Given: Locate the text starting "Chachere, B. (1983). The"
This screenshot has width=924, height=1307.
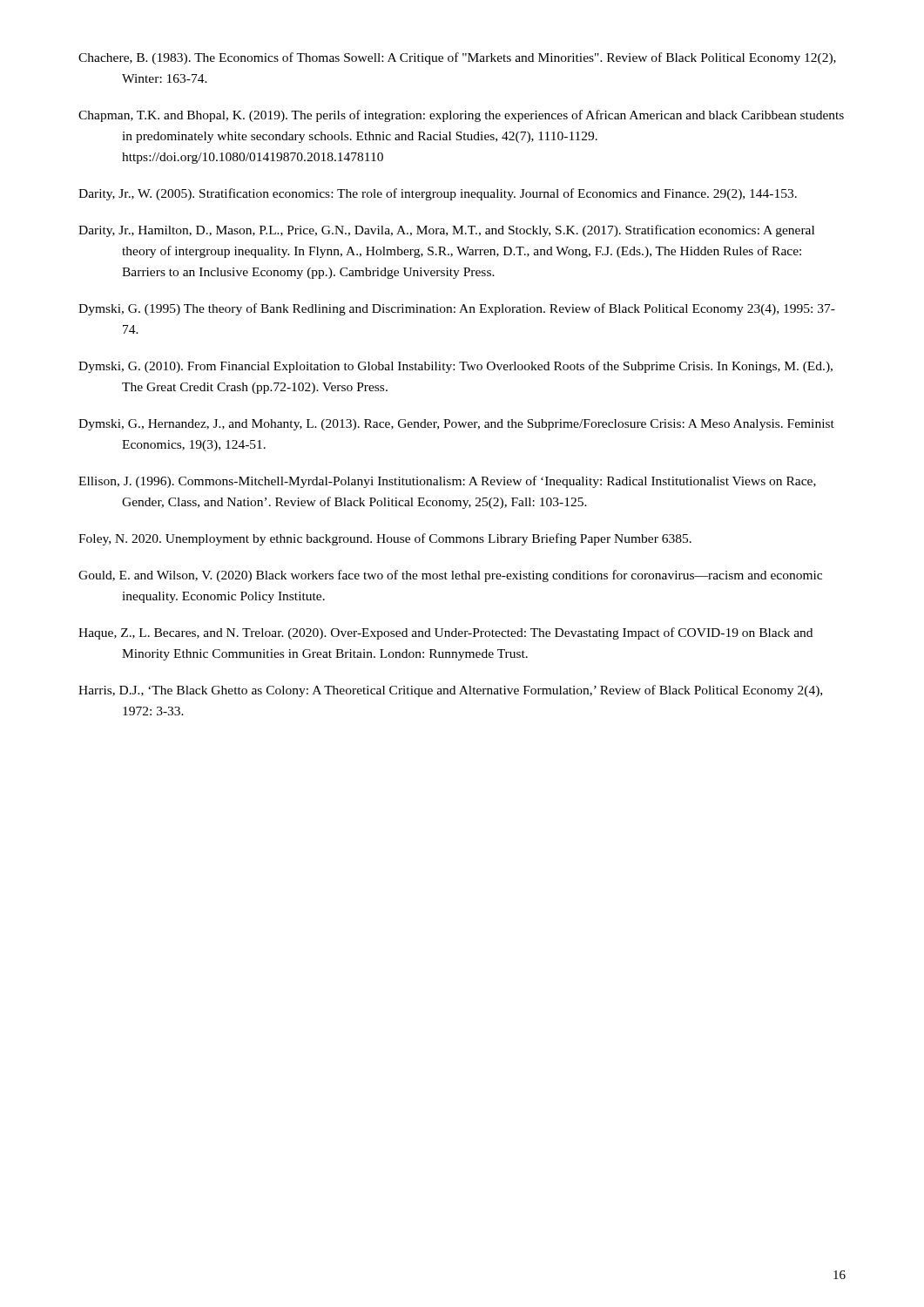Looking at the screenshot, I should click(457, 68).
